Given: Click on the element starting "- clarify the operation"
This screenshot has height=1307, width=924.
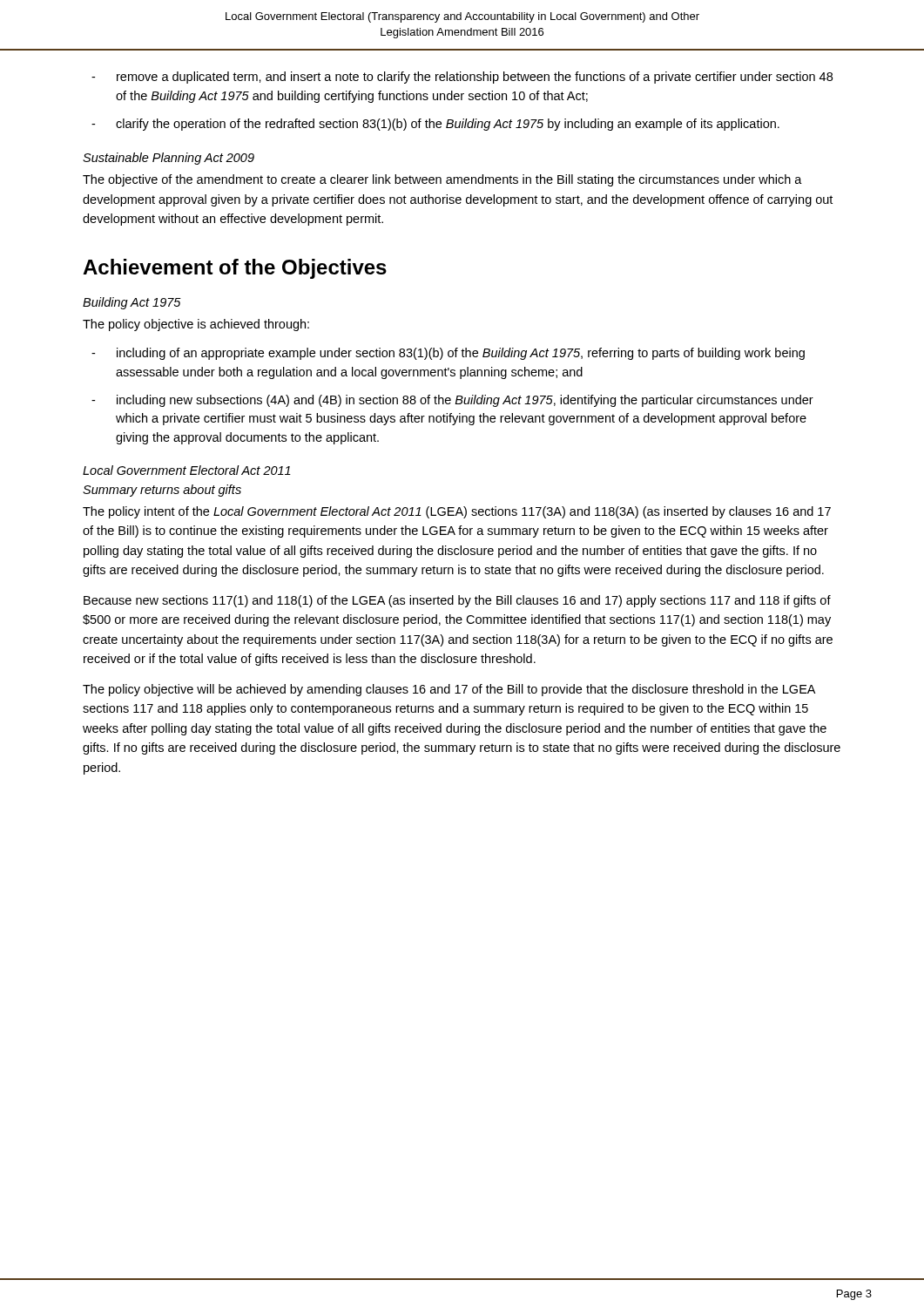Looking at the screenshot, I should [x=462, y=124].
